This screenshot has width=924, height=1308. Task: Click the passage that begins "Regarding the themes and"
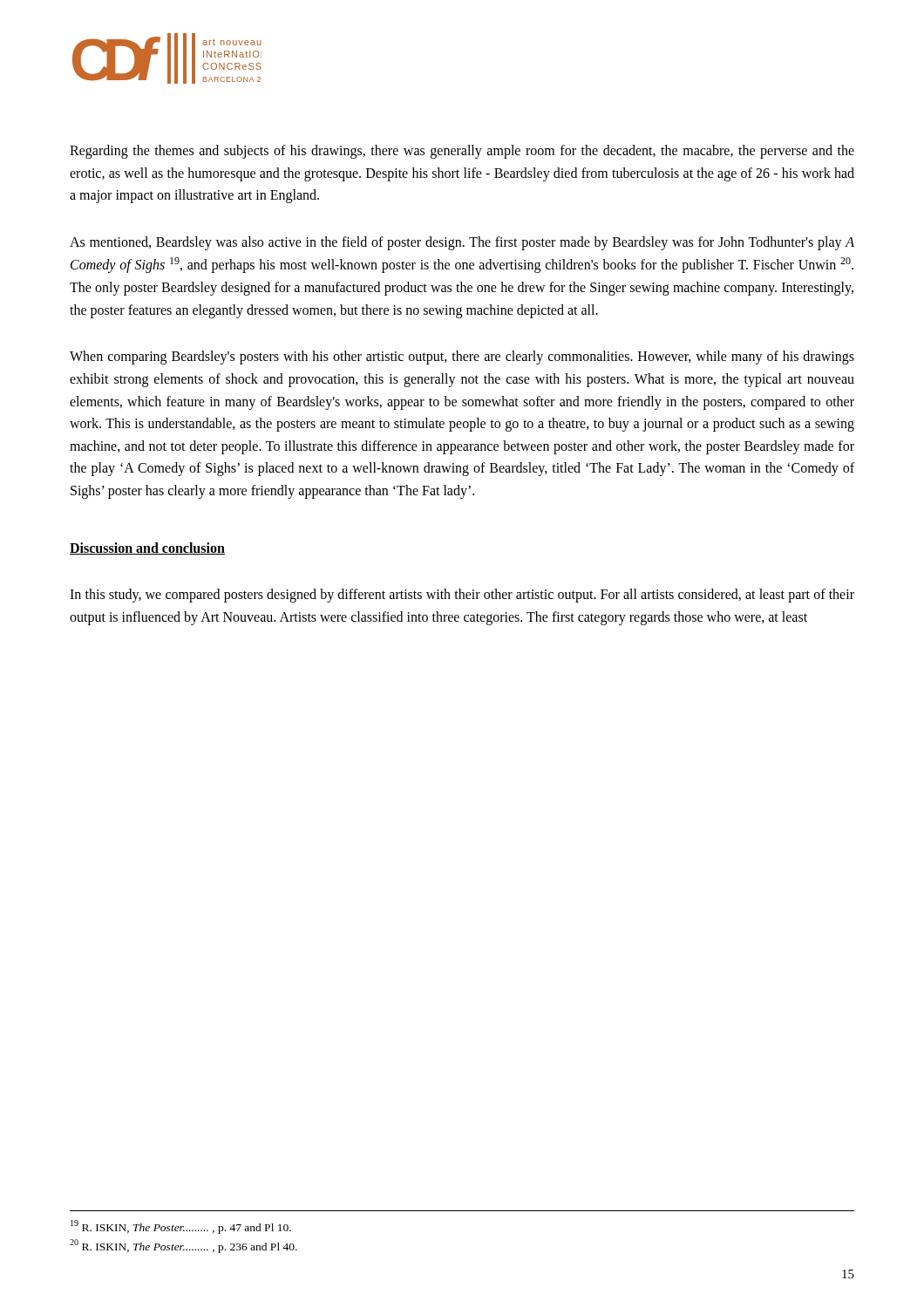pyautogui.click(x=462, y=173)
